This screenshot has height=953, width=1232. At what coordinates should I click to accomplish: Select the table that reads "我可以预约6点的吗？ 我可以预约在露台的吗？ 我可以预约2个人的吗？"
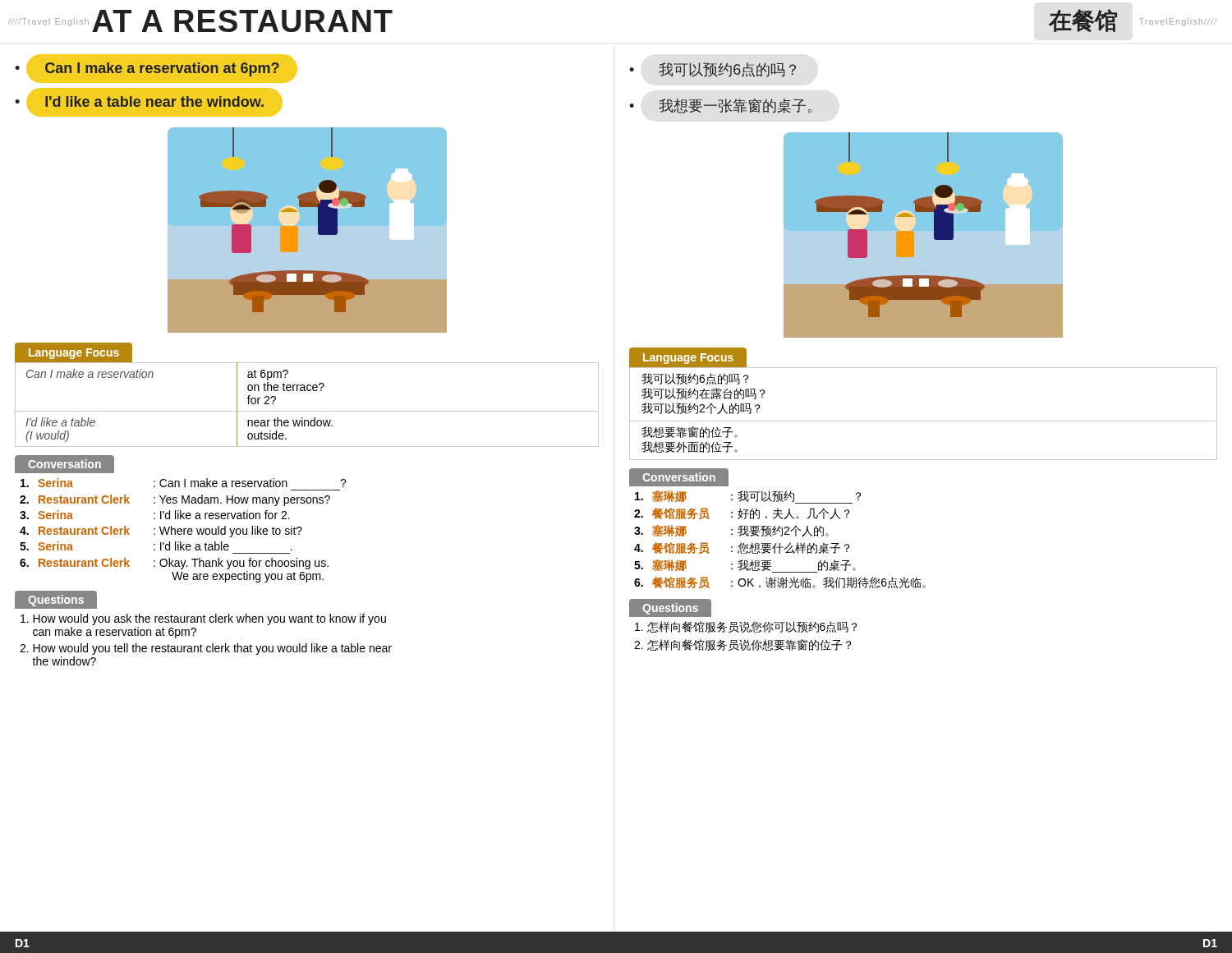923,414
